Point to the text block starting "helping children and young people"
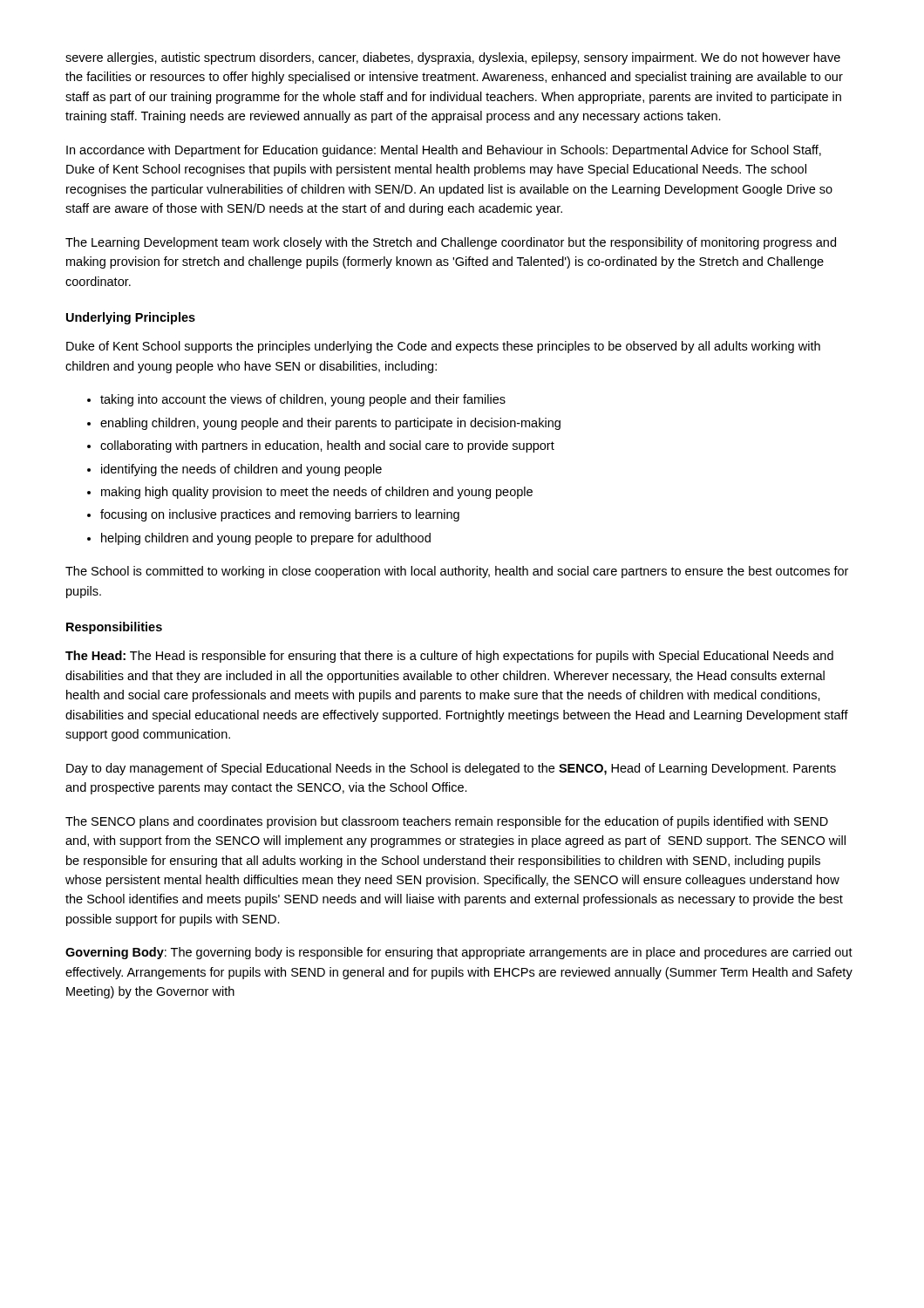This screenshot has width=924, height=1308. point(266,538)
